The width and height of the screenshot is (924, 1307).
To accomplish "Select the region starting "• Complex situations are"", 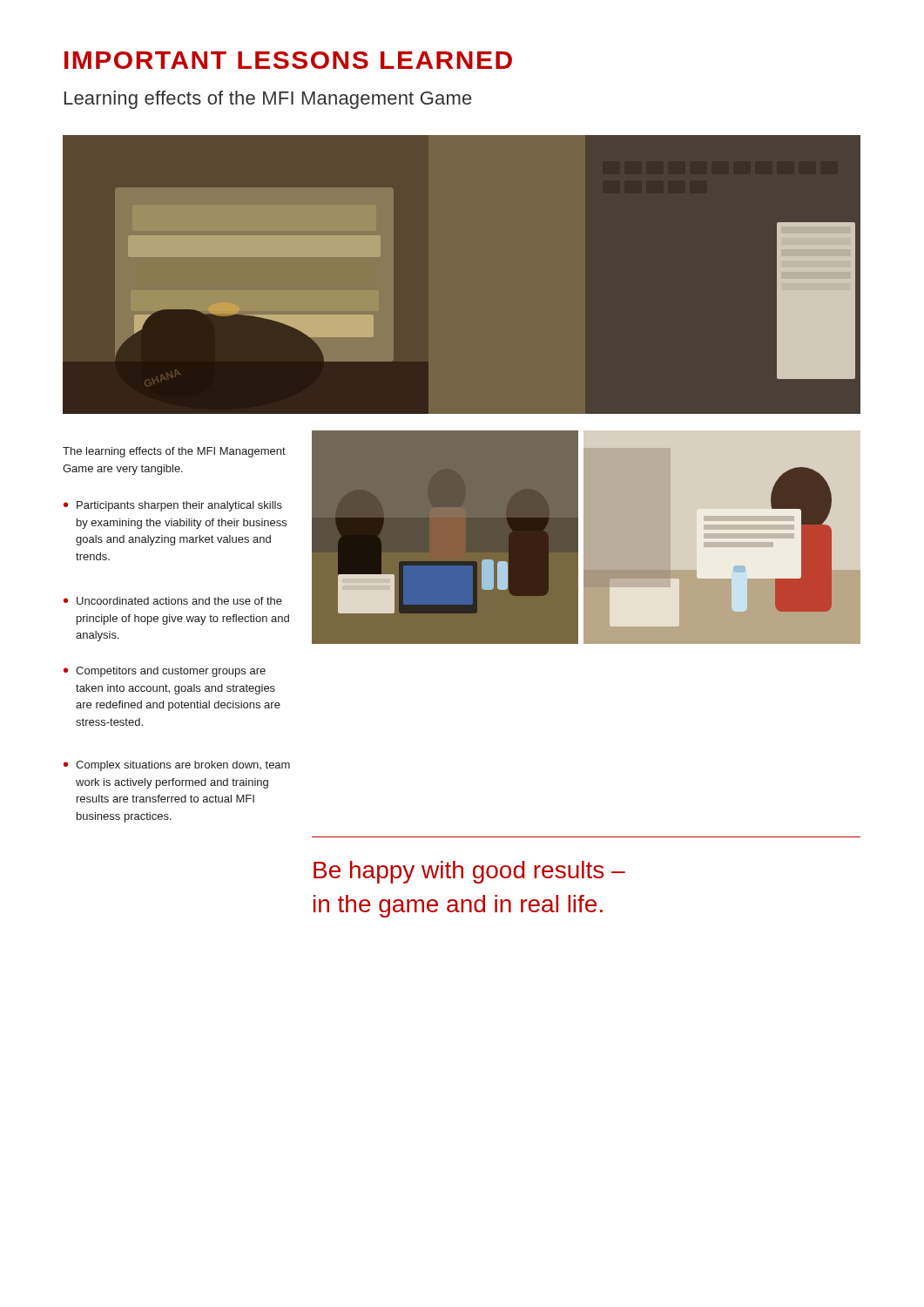I will click(178, 790).
